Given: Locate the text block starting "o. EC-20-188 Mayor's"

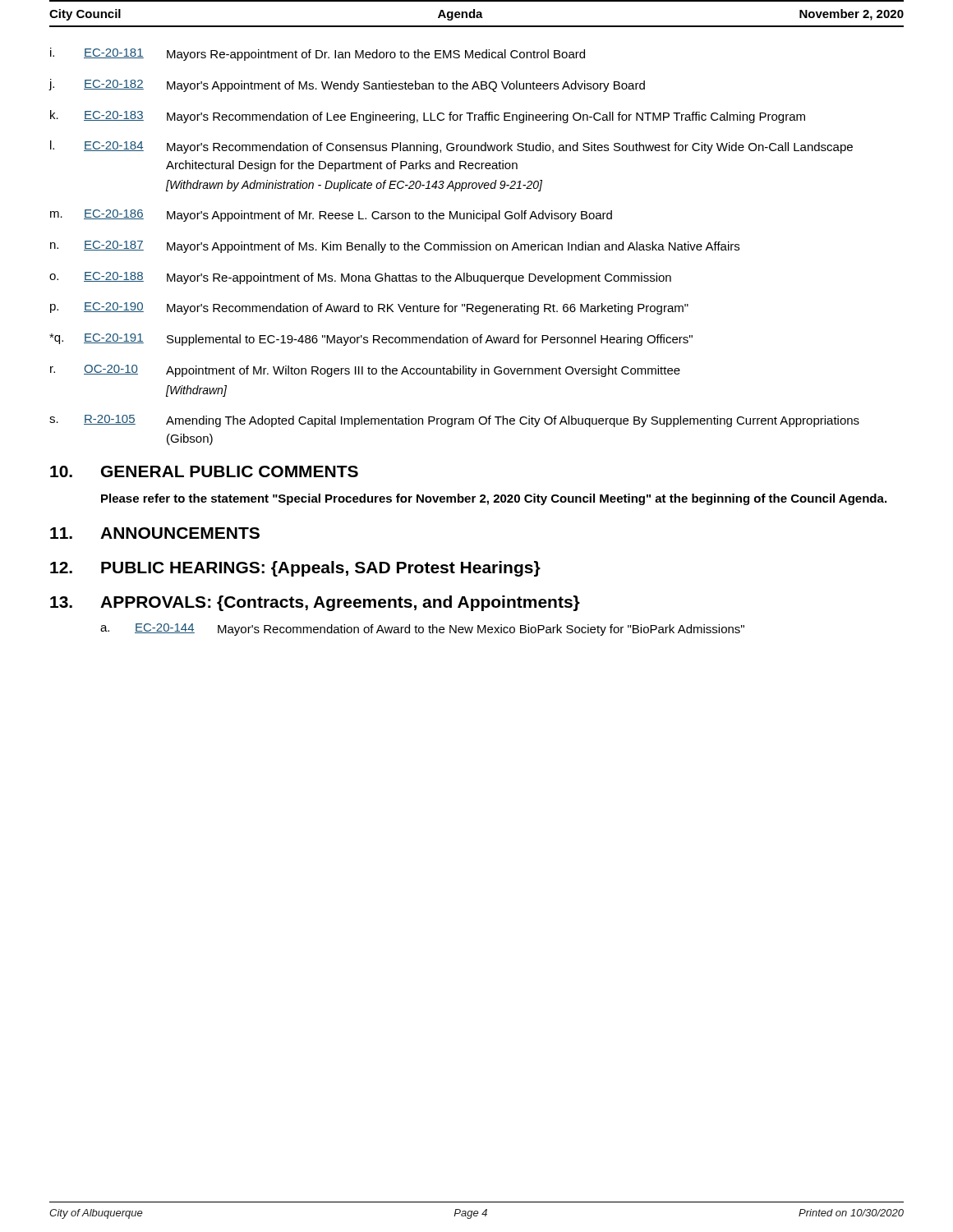Looking at the screenshot, I should (x=476, y=277).
